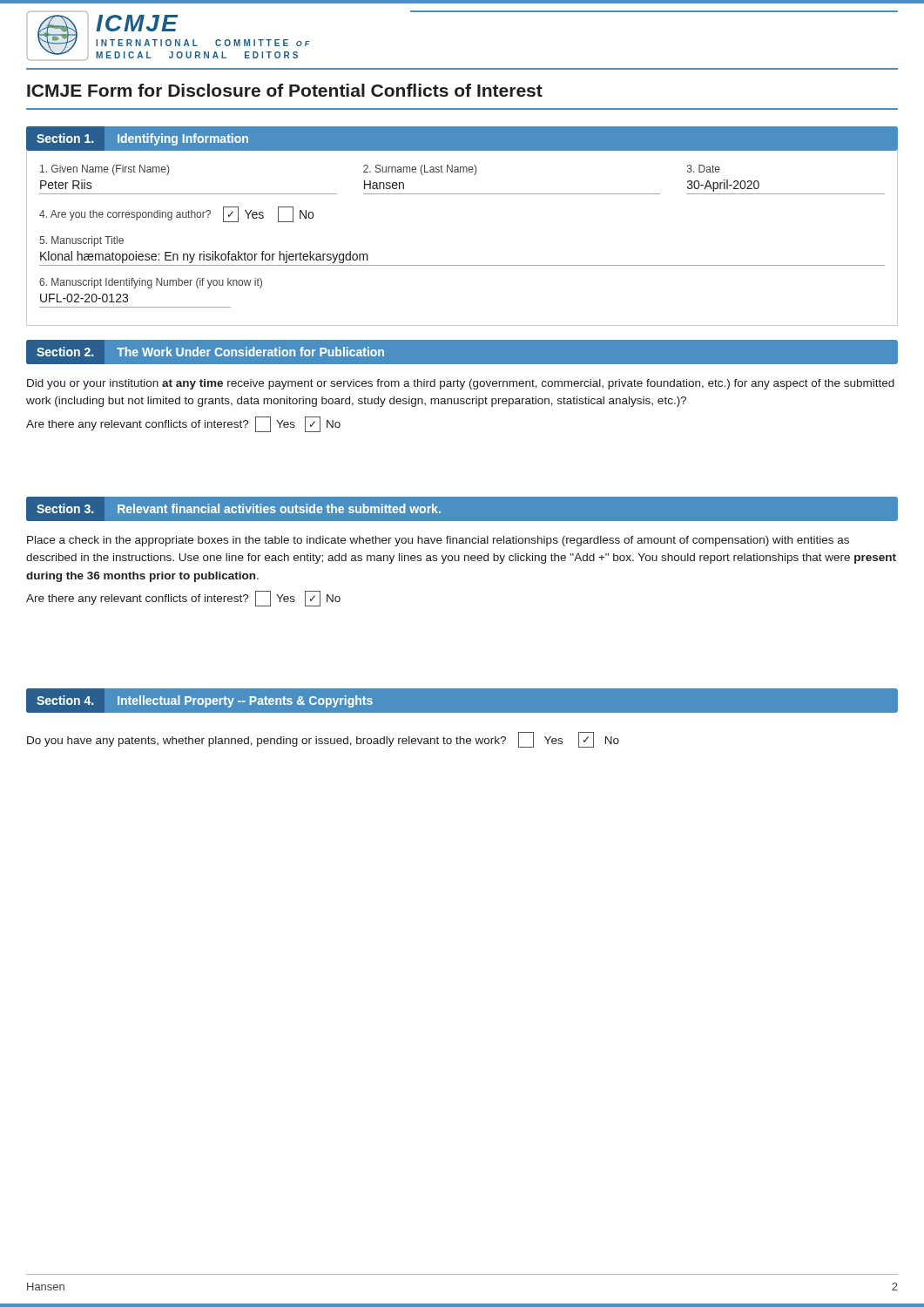This screenshot has width=924, height=1307.
Task: Where is the passage that starts "Manuscript Title Klonal"?
Action: pos(81,241)
